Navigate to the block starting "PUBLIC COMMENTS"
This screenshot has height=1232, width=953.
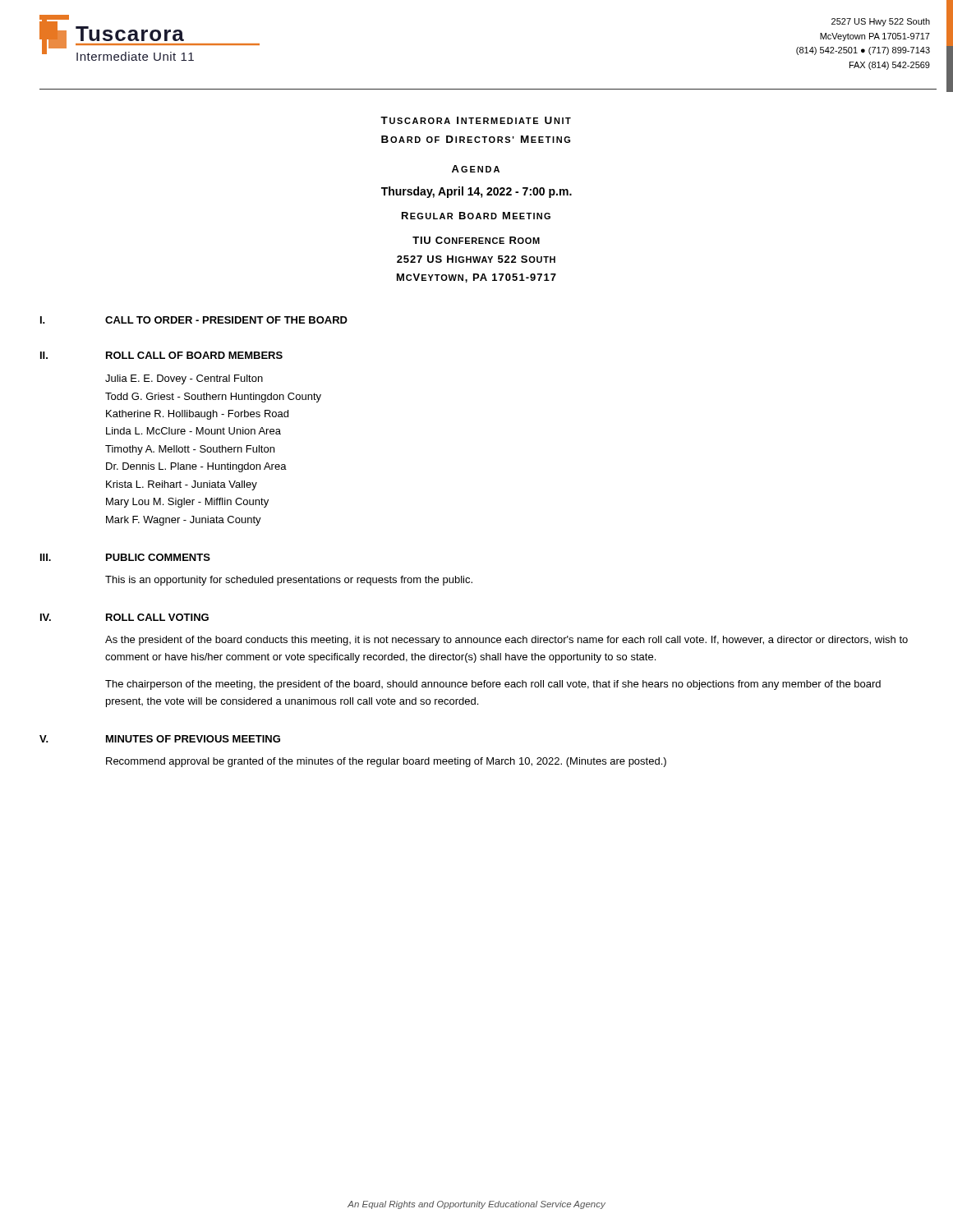[x=158, y=557]
